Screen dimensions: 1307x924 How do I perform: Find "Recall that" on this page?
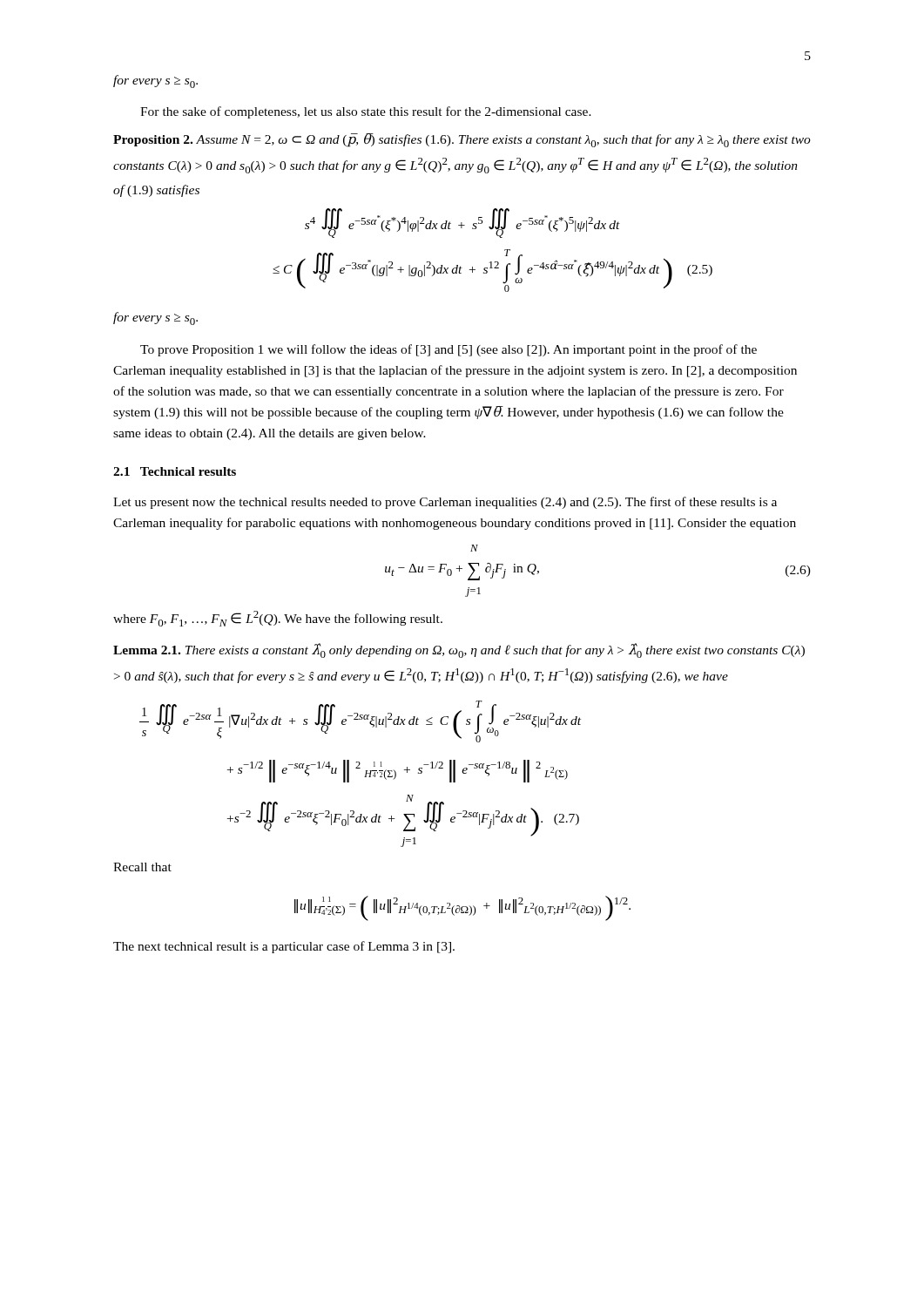point(142,867)
